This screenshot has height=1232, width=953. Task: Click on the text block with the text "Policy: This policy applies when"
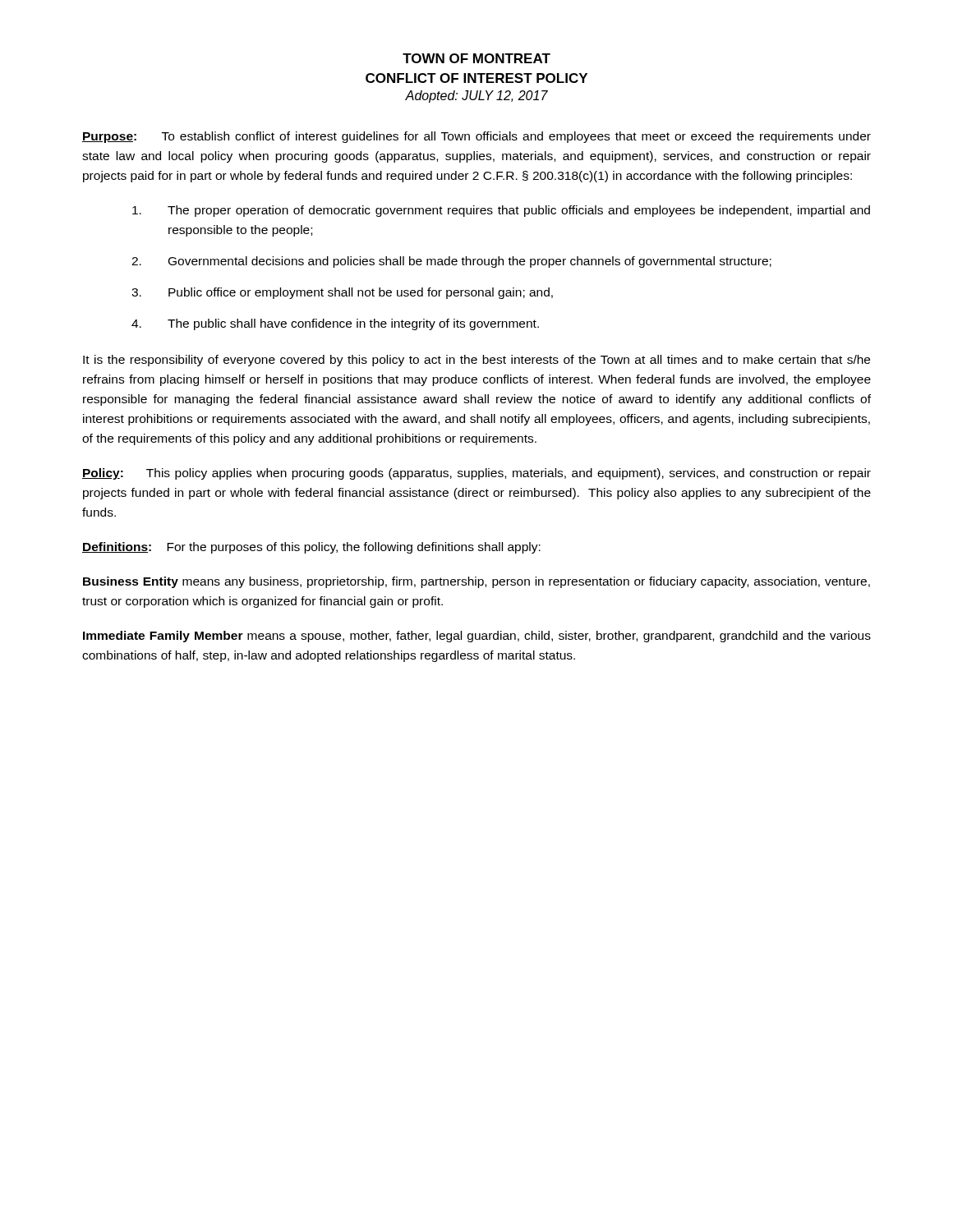point(476,492)
